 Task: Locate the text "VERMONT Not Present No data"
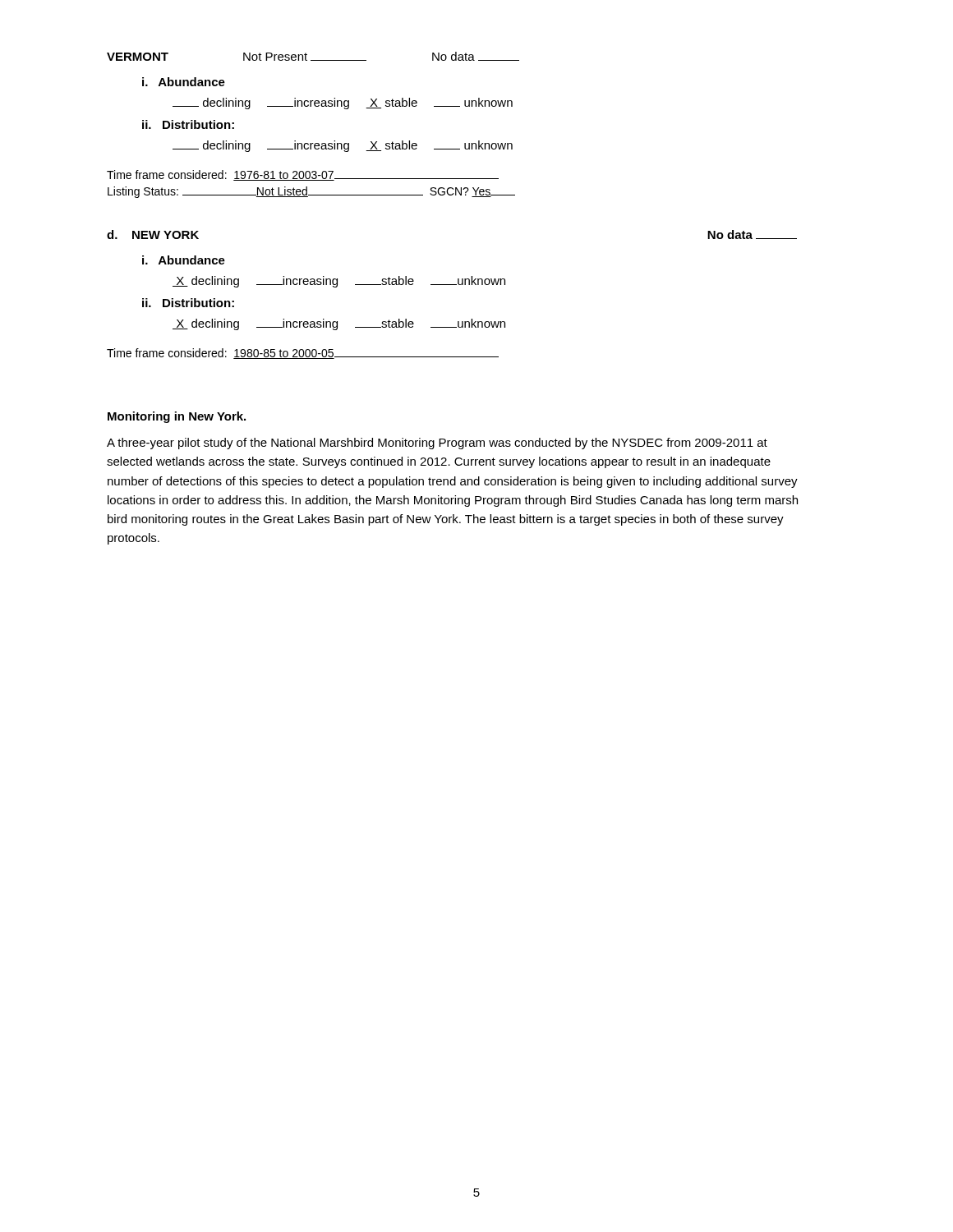[x=313, y=56]
